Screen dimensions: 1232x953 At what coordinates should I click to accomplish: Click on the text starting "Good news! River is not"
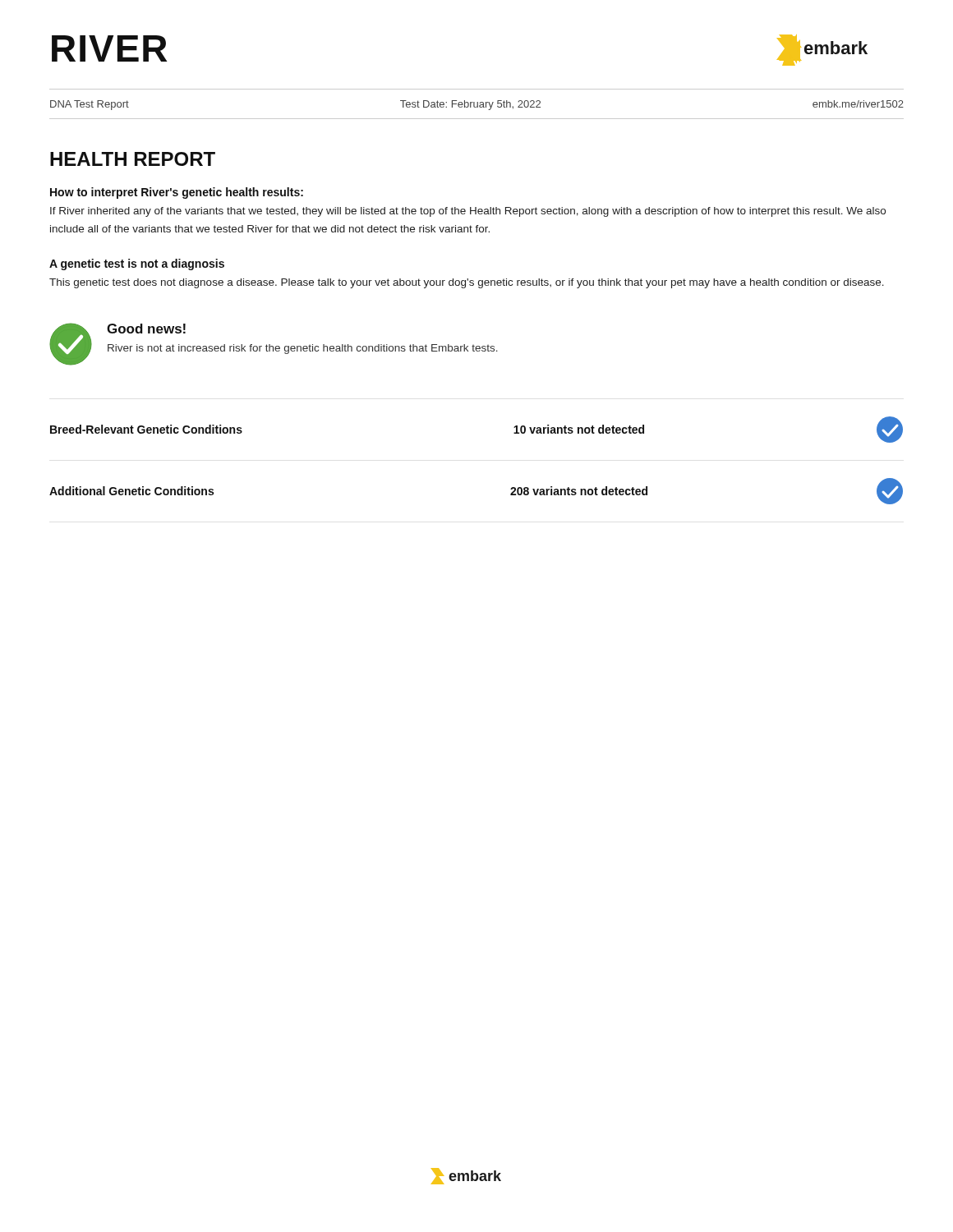click(274, 345)
